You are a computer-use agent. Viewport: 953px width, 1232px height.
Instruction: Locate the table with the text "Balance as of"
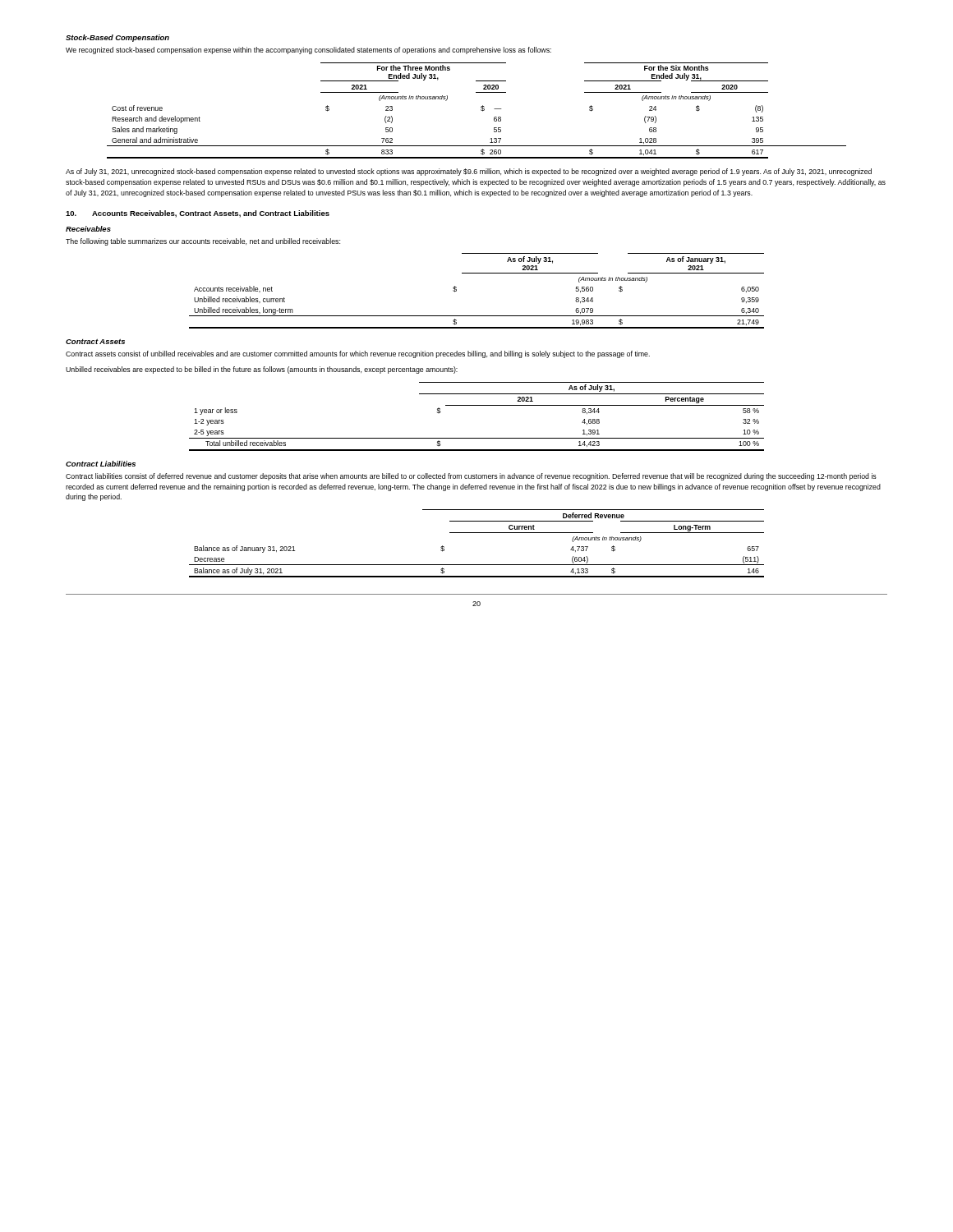pyautogui.click(x=476, y=543)
